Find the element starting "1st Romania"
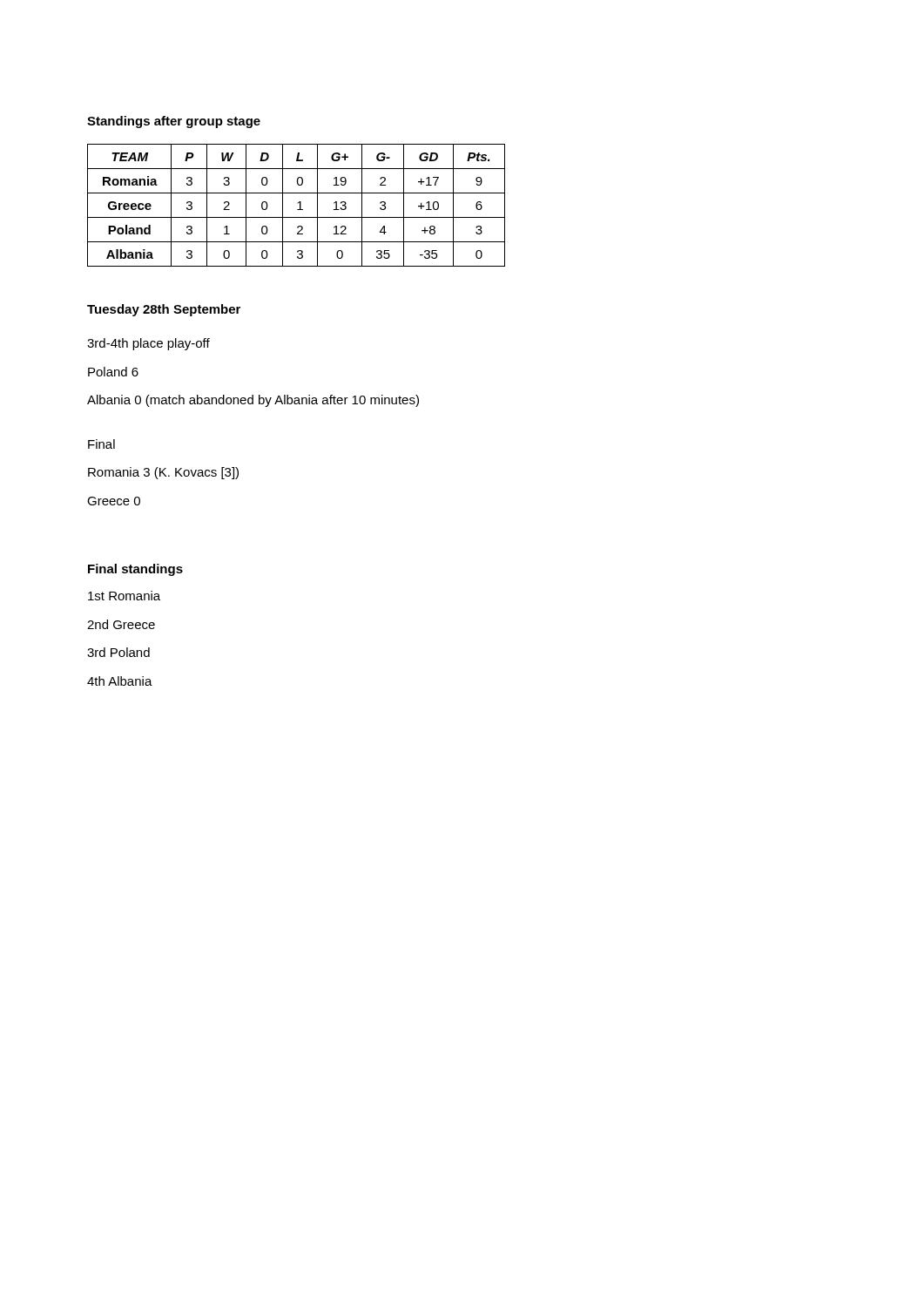Image resolution: width=924 pixels, height=1307 pixels. tap(124, 596)
